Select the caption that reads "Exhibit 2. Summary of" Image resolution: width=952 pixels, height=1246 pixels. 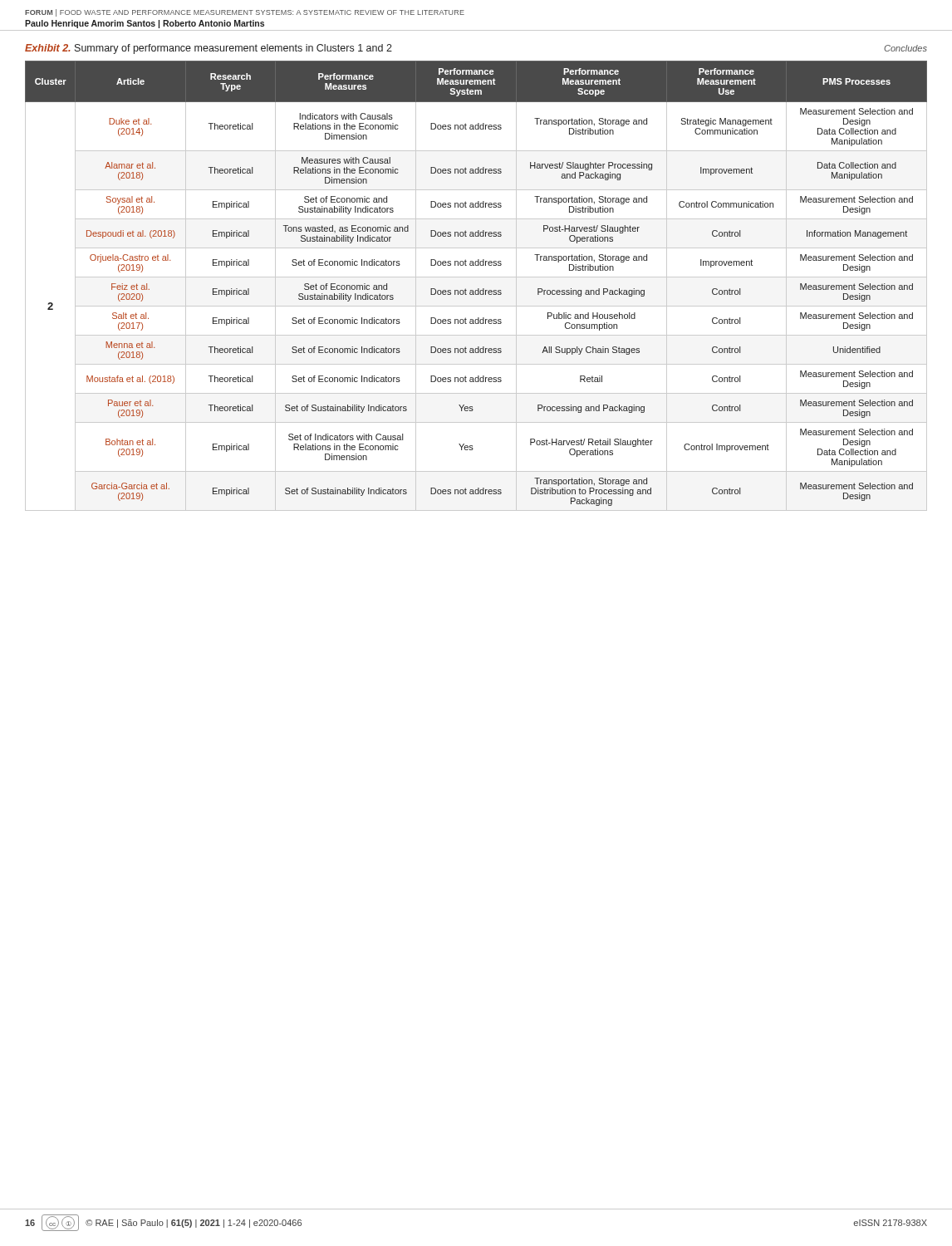(208, 48)
